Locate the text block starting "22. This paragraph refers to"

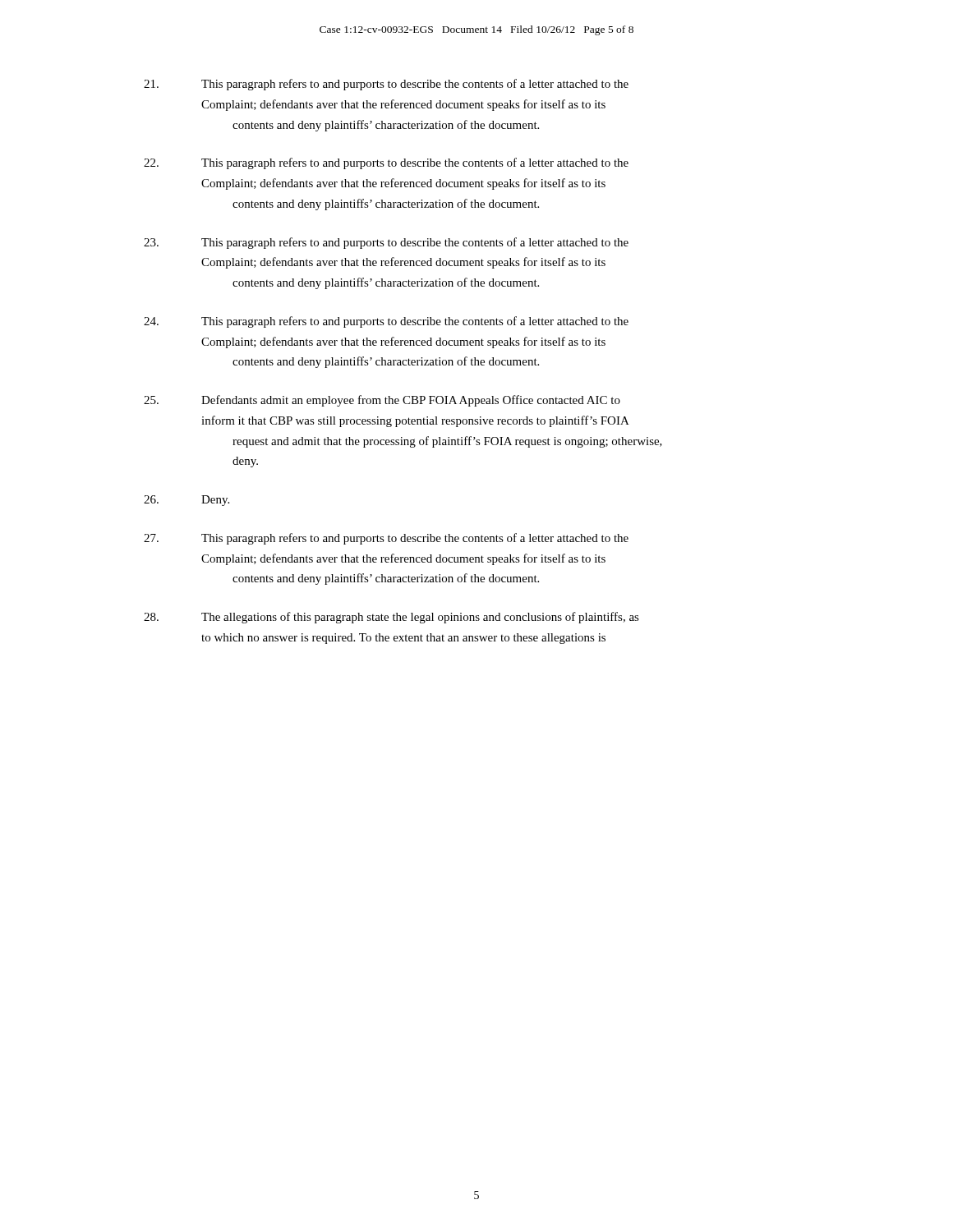pyautogui.click(x=499, y=184)
